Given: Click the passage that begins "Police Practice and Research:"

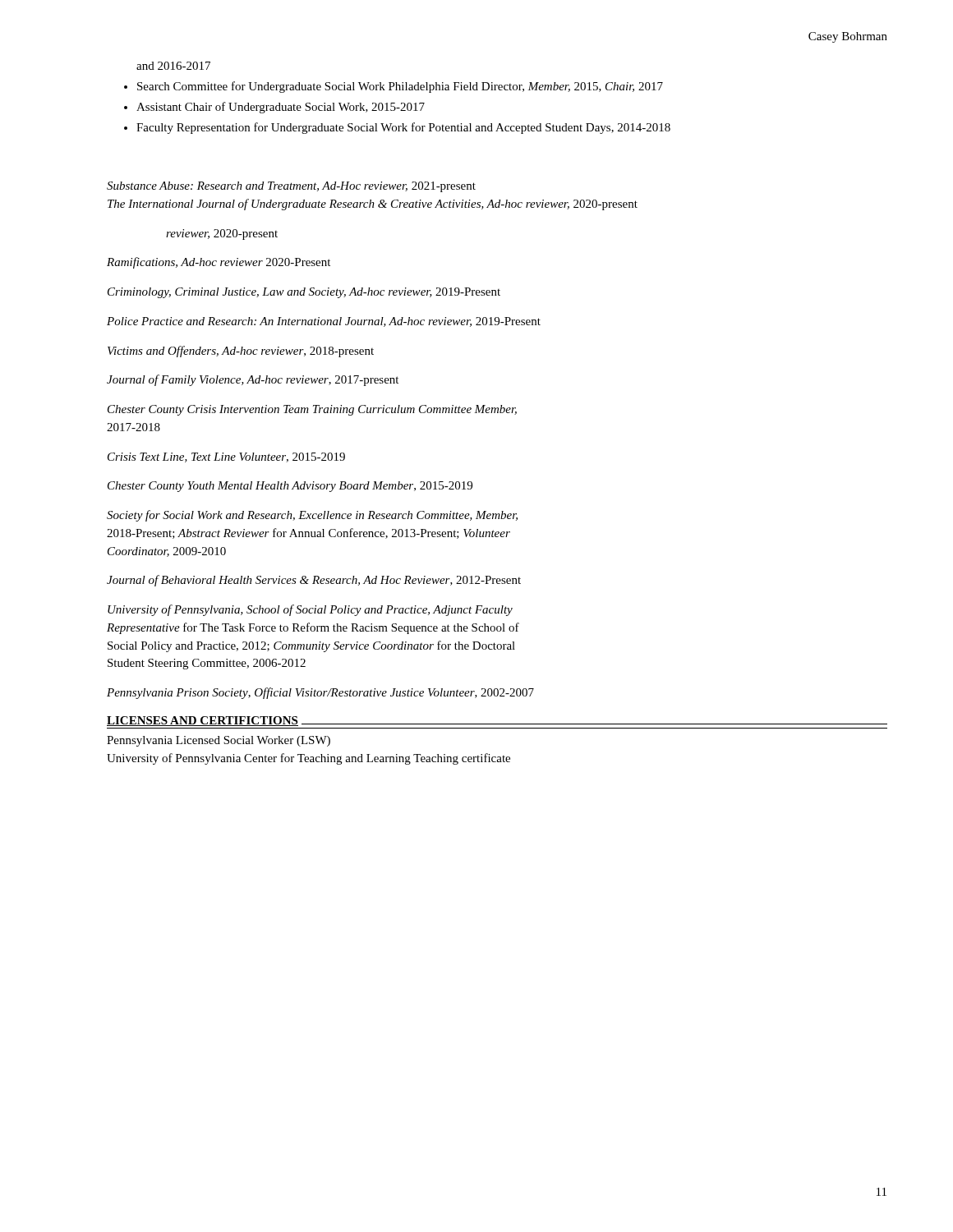Looking at the screenshot, I should tap(324, 321).
